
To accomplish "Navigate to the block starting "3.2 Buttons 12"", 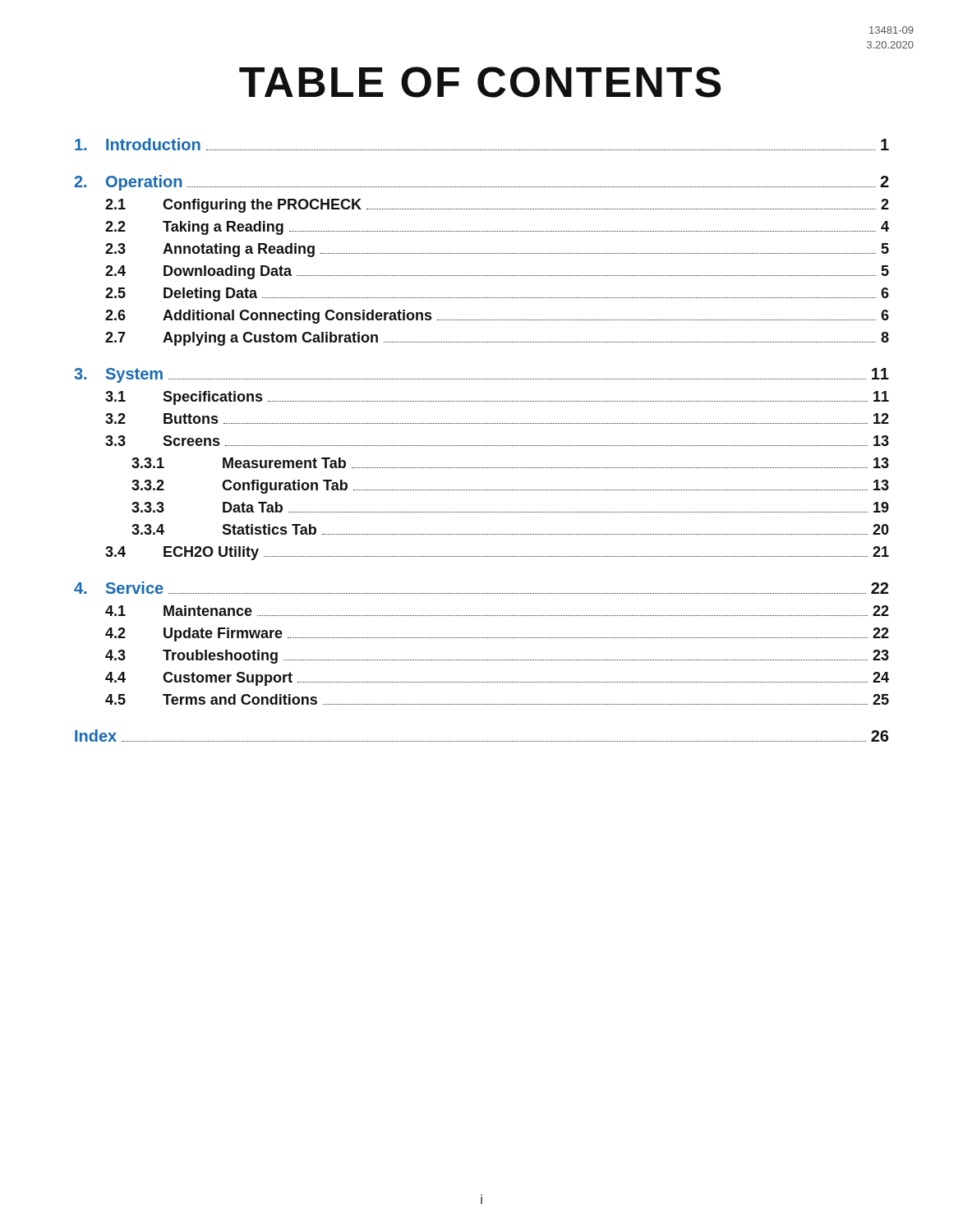I will pyautogui.click(x=482, y=419).
